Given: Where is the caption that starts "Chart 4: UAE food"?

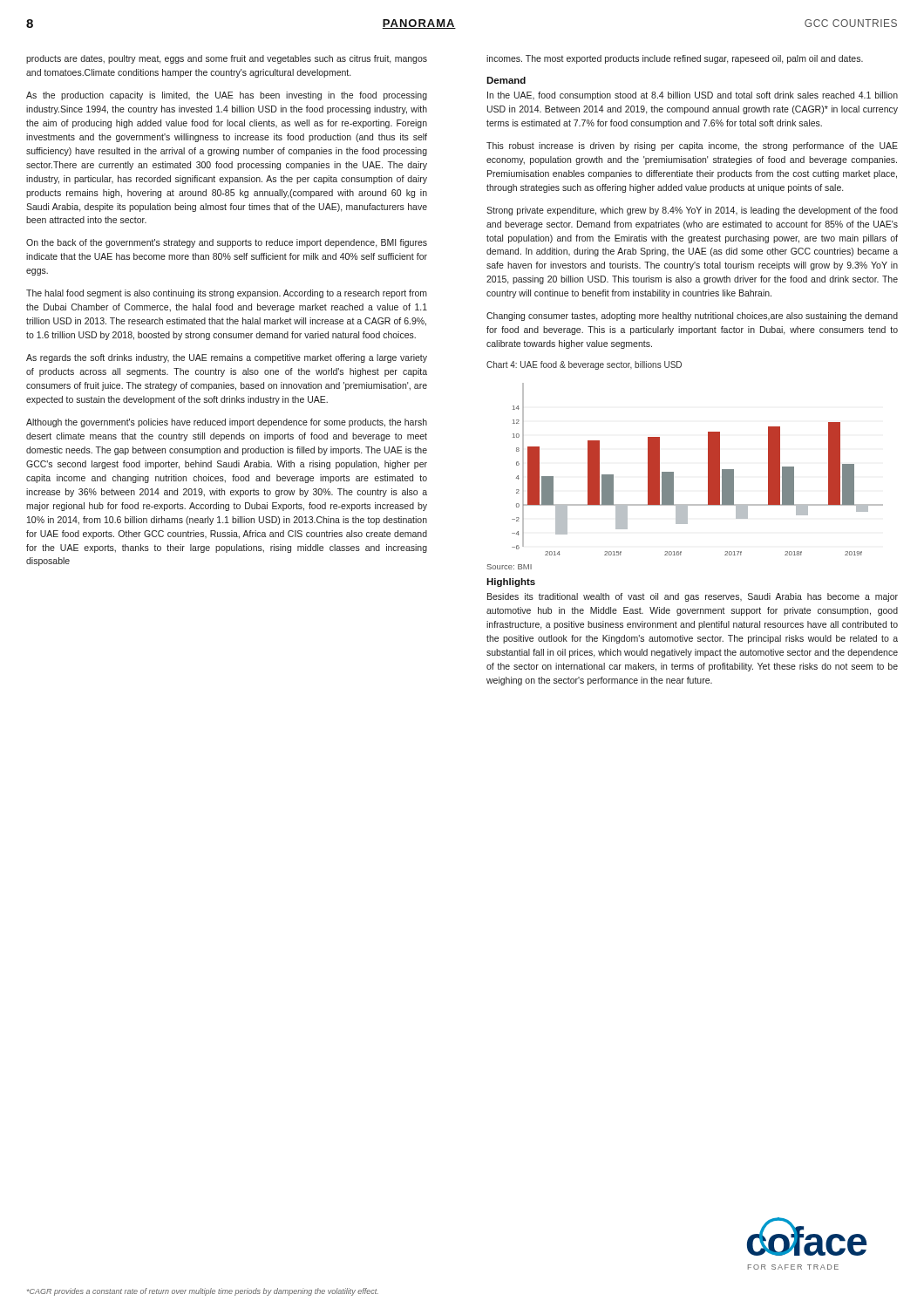Looking at the screenshot, I should (584, 365).
